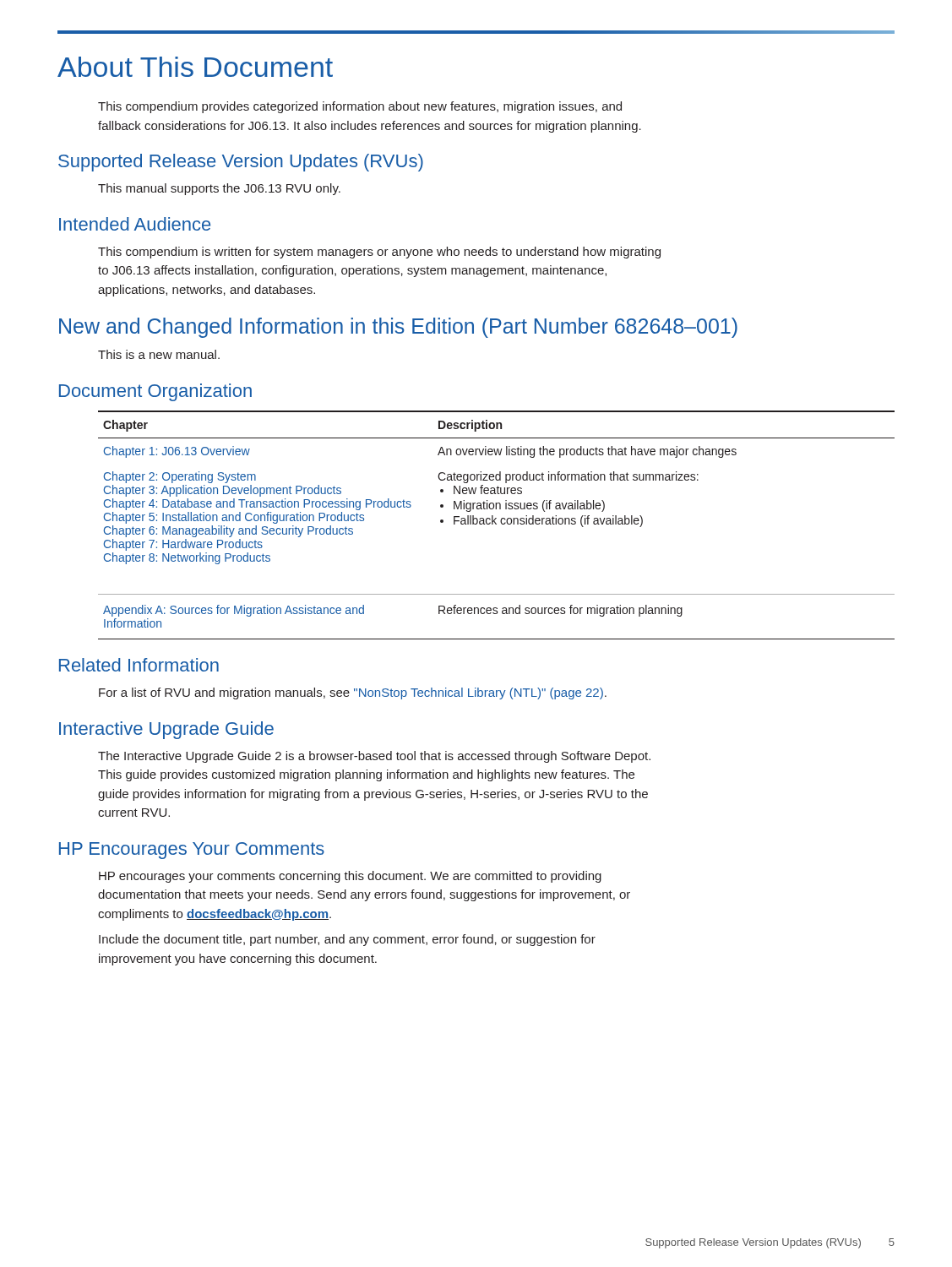Click on the text block with the text "This manual supports the J06.13 RVU"
This screenshot has width=952, height=1267.
coord(220,188)
